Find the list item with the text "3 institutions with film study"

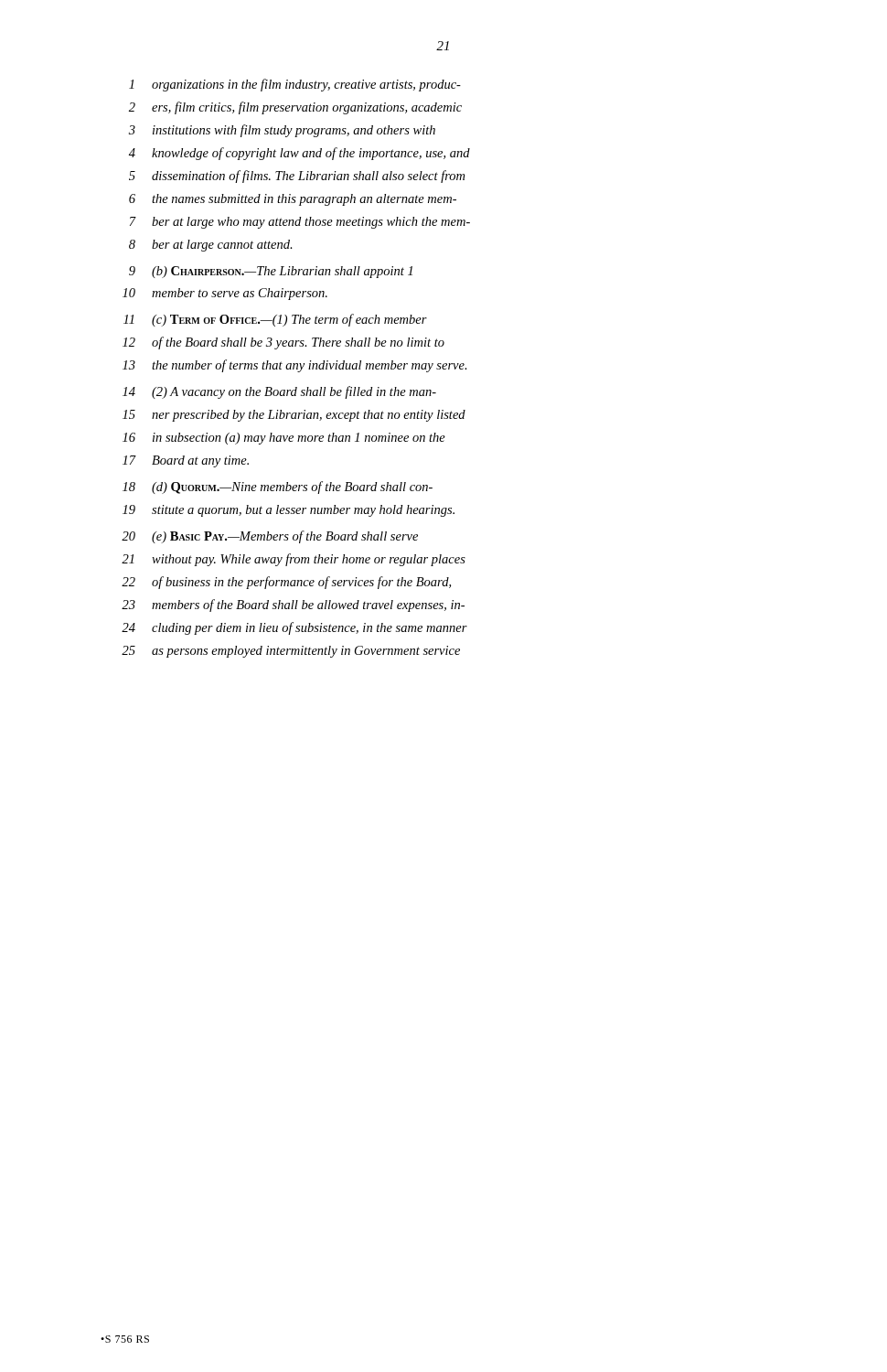[282, 131]
